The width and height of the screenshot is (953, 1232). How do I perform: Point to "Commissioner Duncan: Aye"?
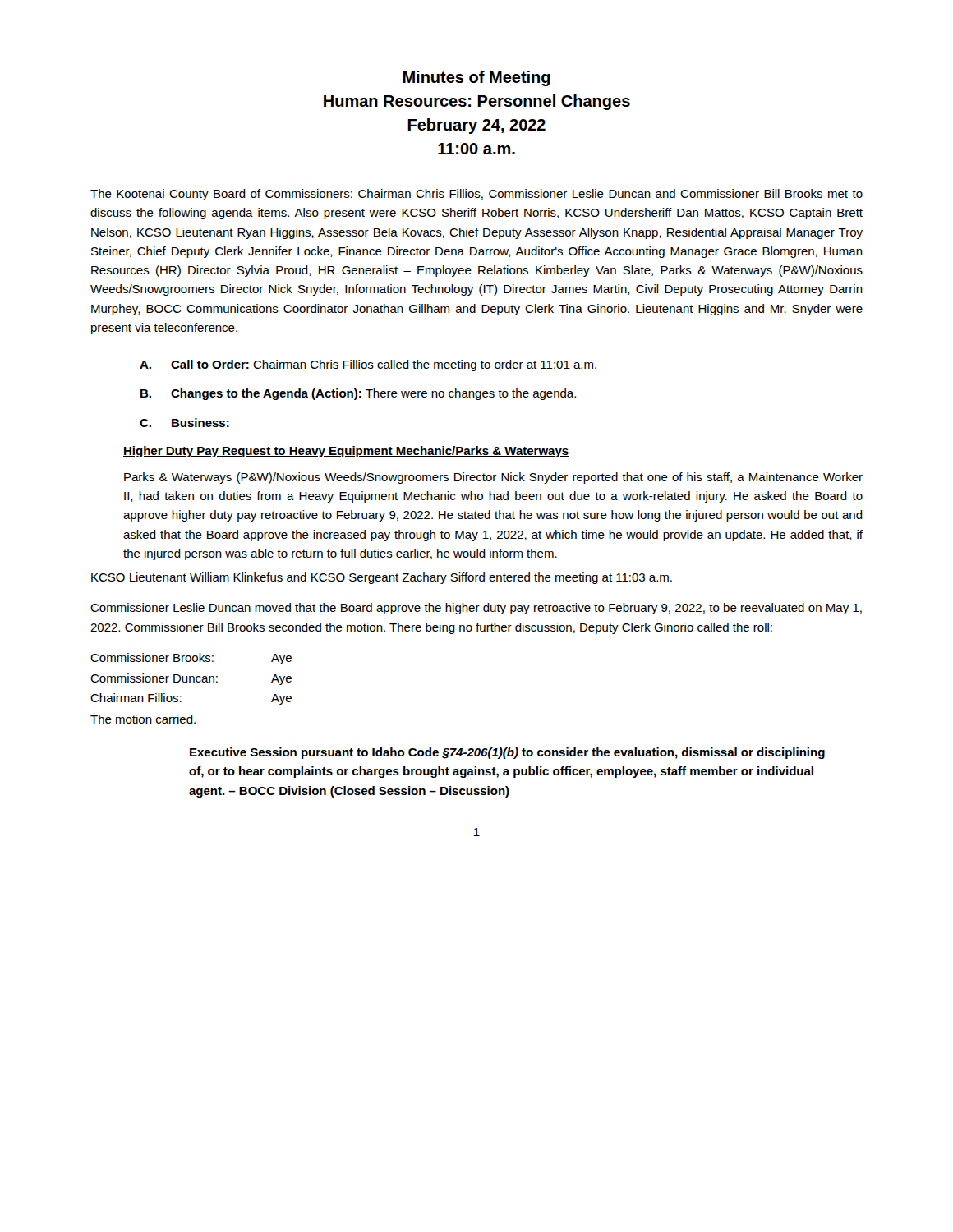tap(214, 678)
